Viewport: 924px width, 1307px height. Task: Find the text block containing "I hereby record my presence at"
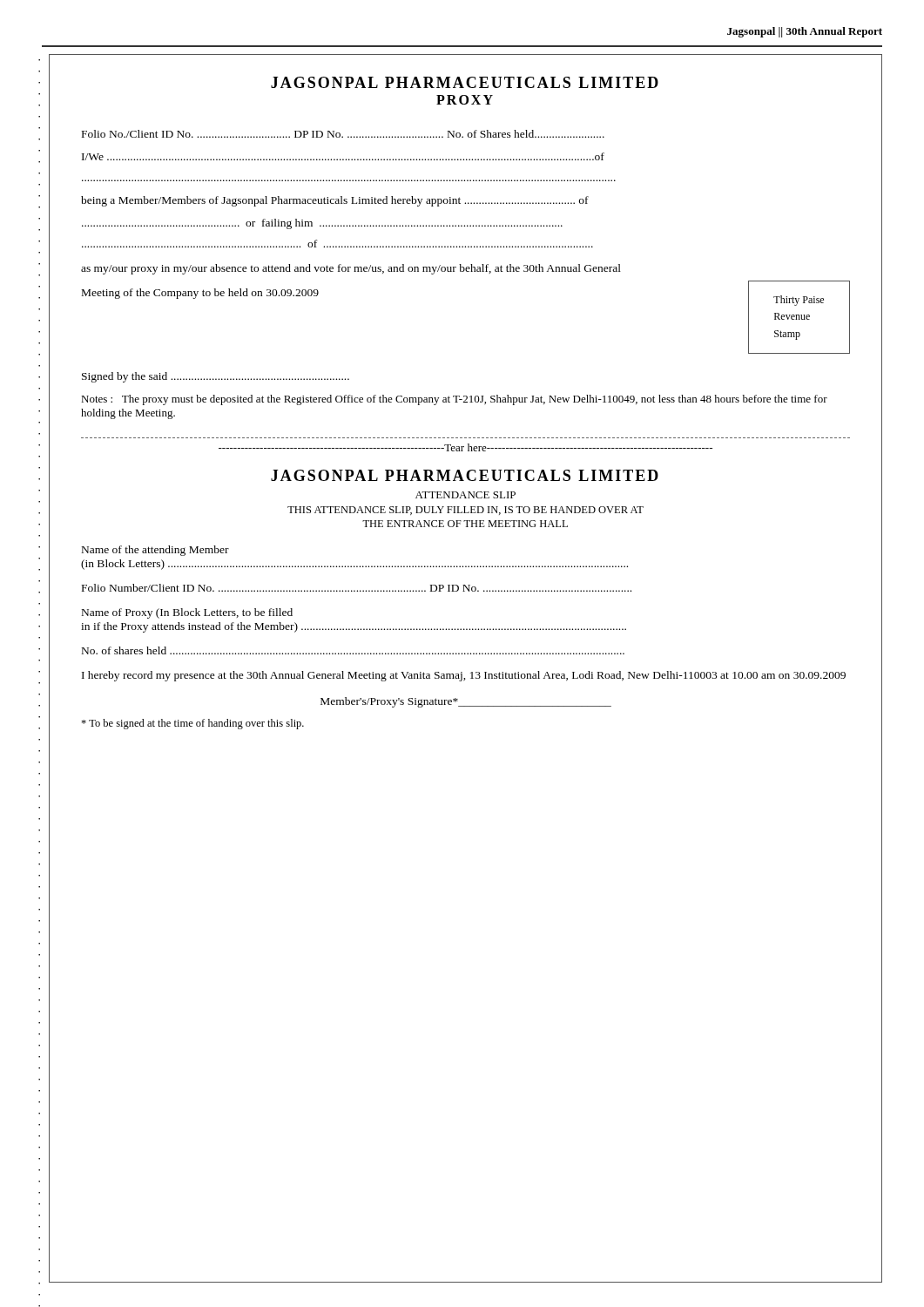pyautogui.click(x=464, y=675)
